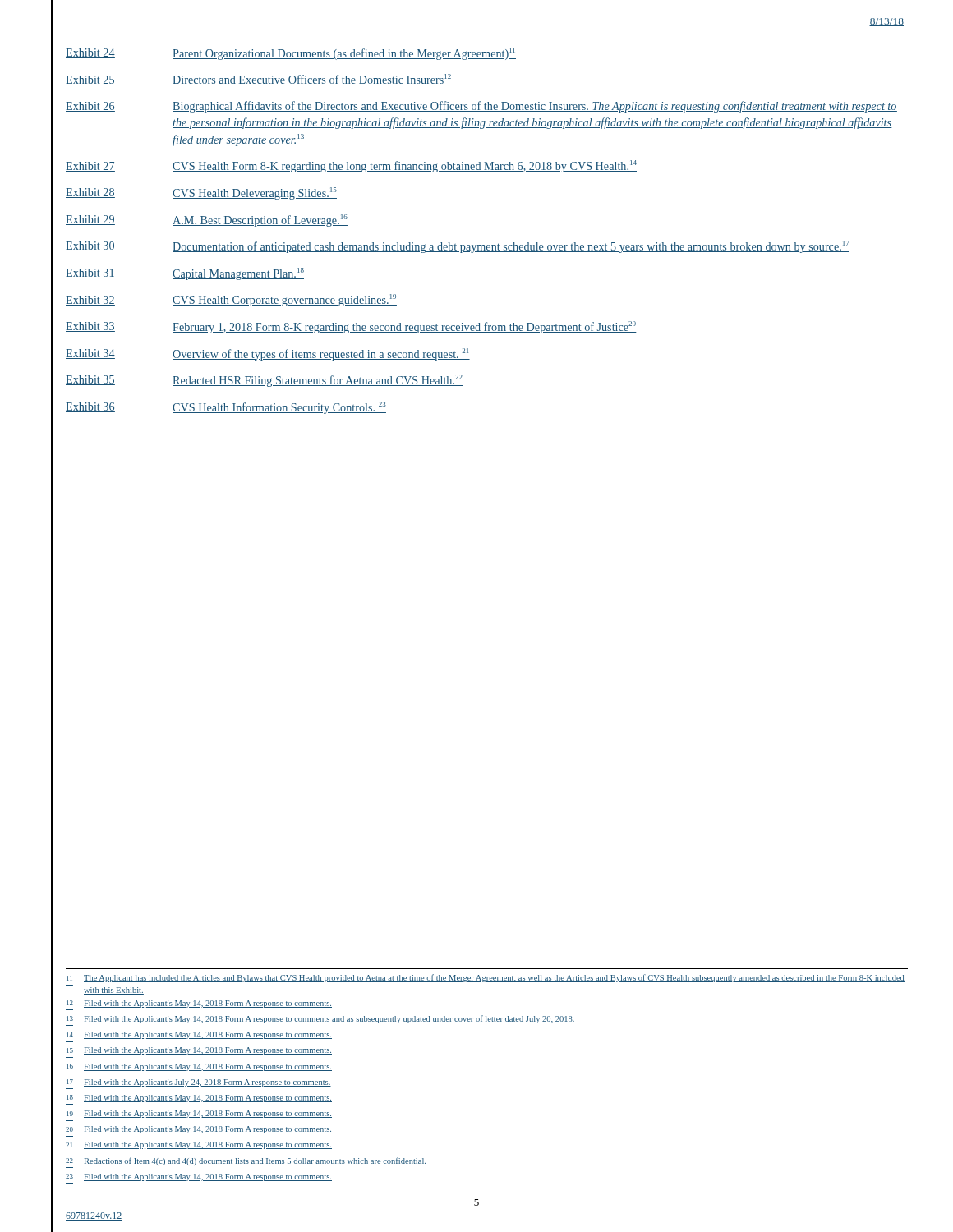Point to the text starting "22 Redactions of Item 4(c) and"
The height and width of the screenshot is (1232, 953).
(x=246, y=1161)
